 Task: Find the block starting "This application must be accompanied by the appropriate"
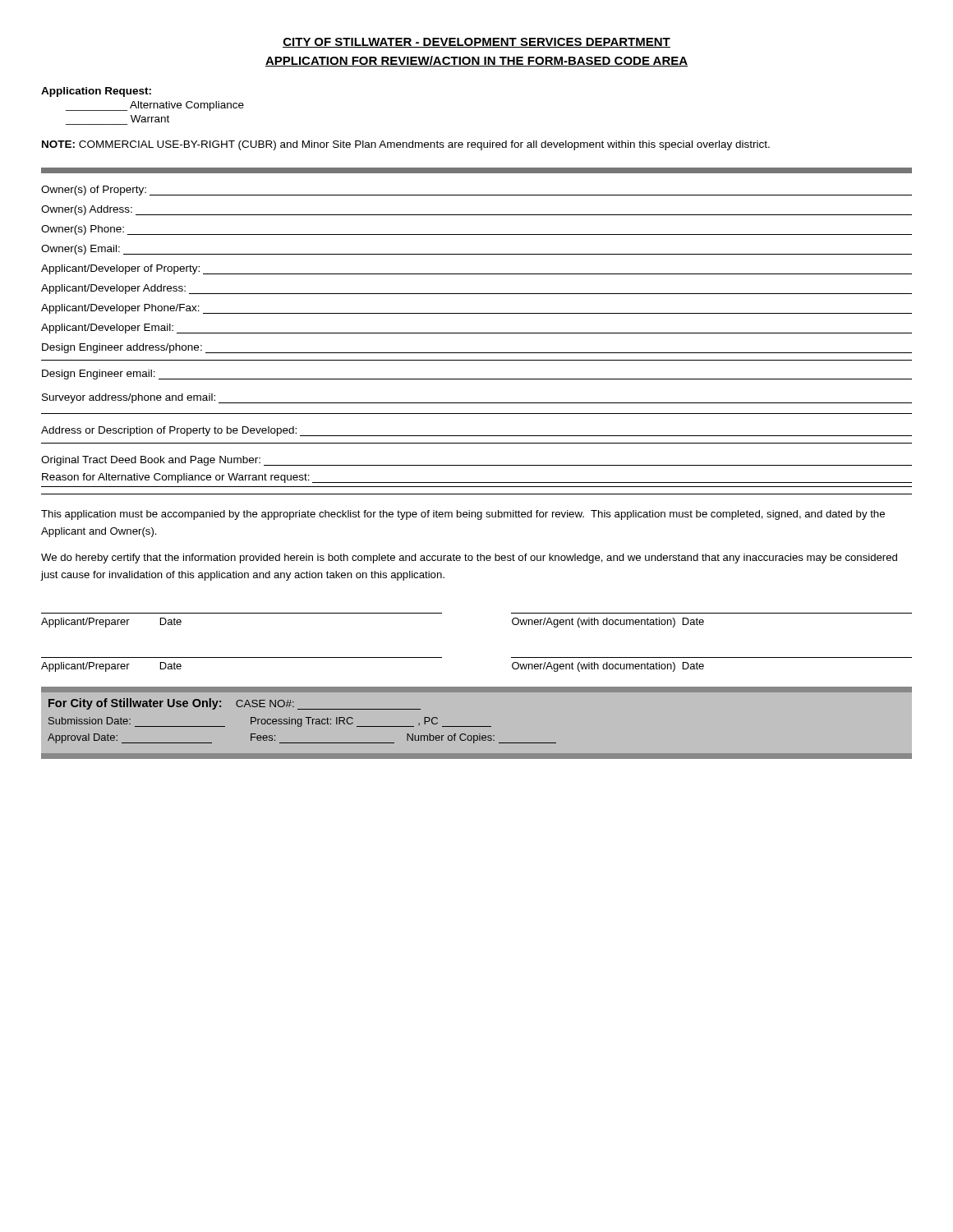point(463,522)
